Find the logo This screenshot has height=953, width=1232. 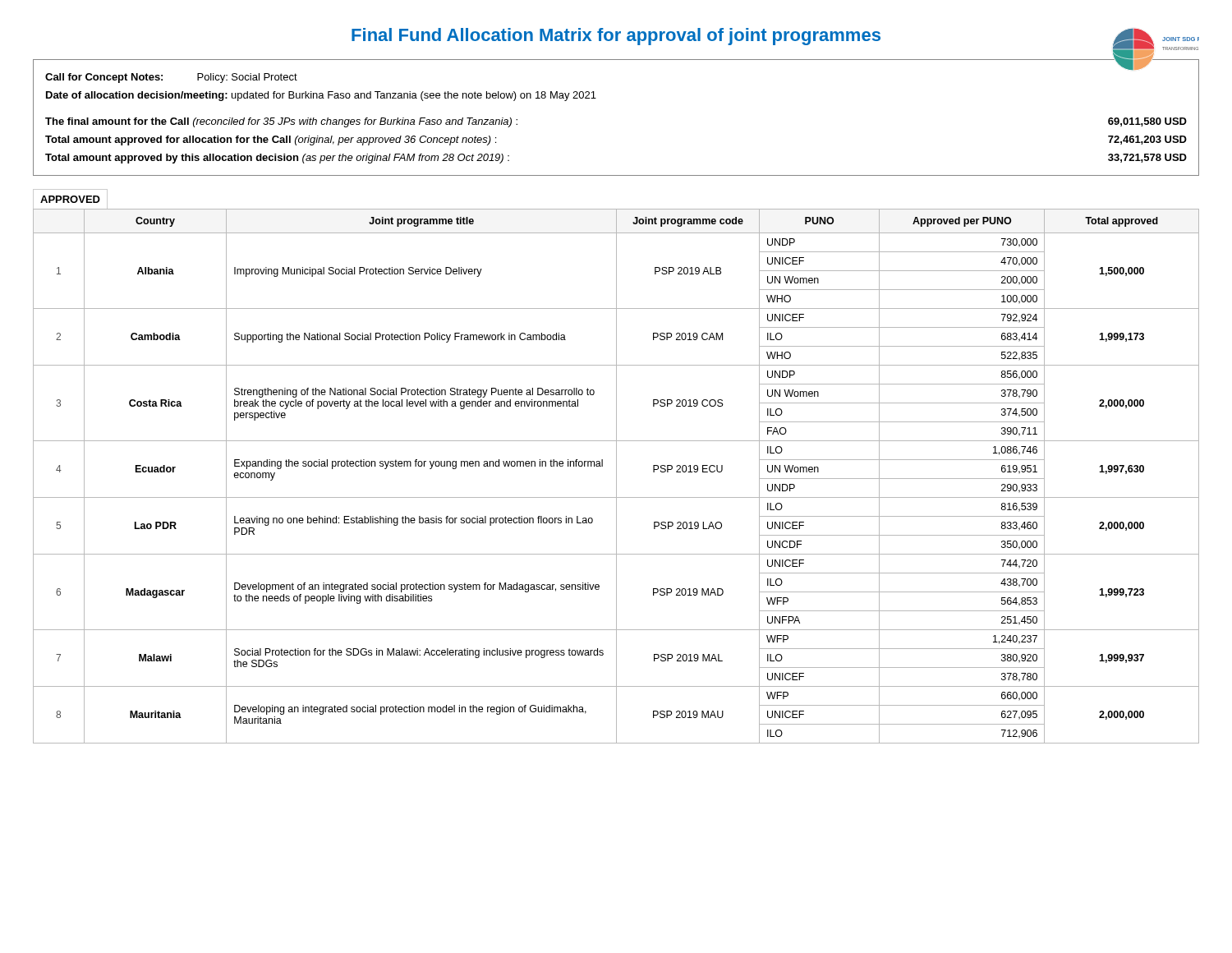click(1154, 51)
